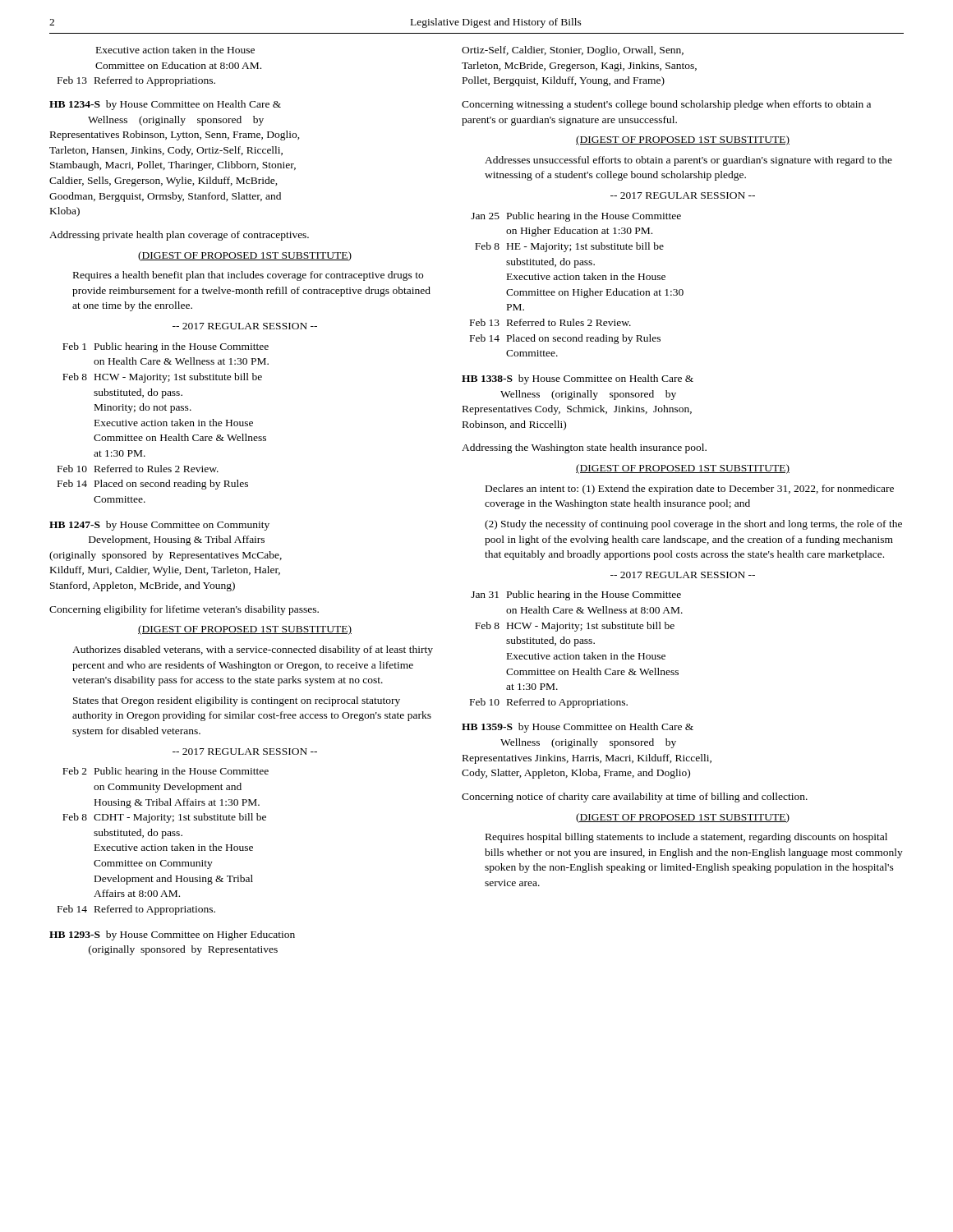Click on the list item that reads "Feb 10 Referred to Rules 2"
Image resolution: width=953 pixels, height=1232 pixels.
pyautogui.click(x=138, y=469)
